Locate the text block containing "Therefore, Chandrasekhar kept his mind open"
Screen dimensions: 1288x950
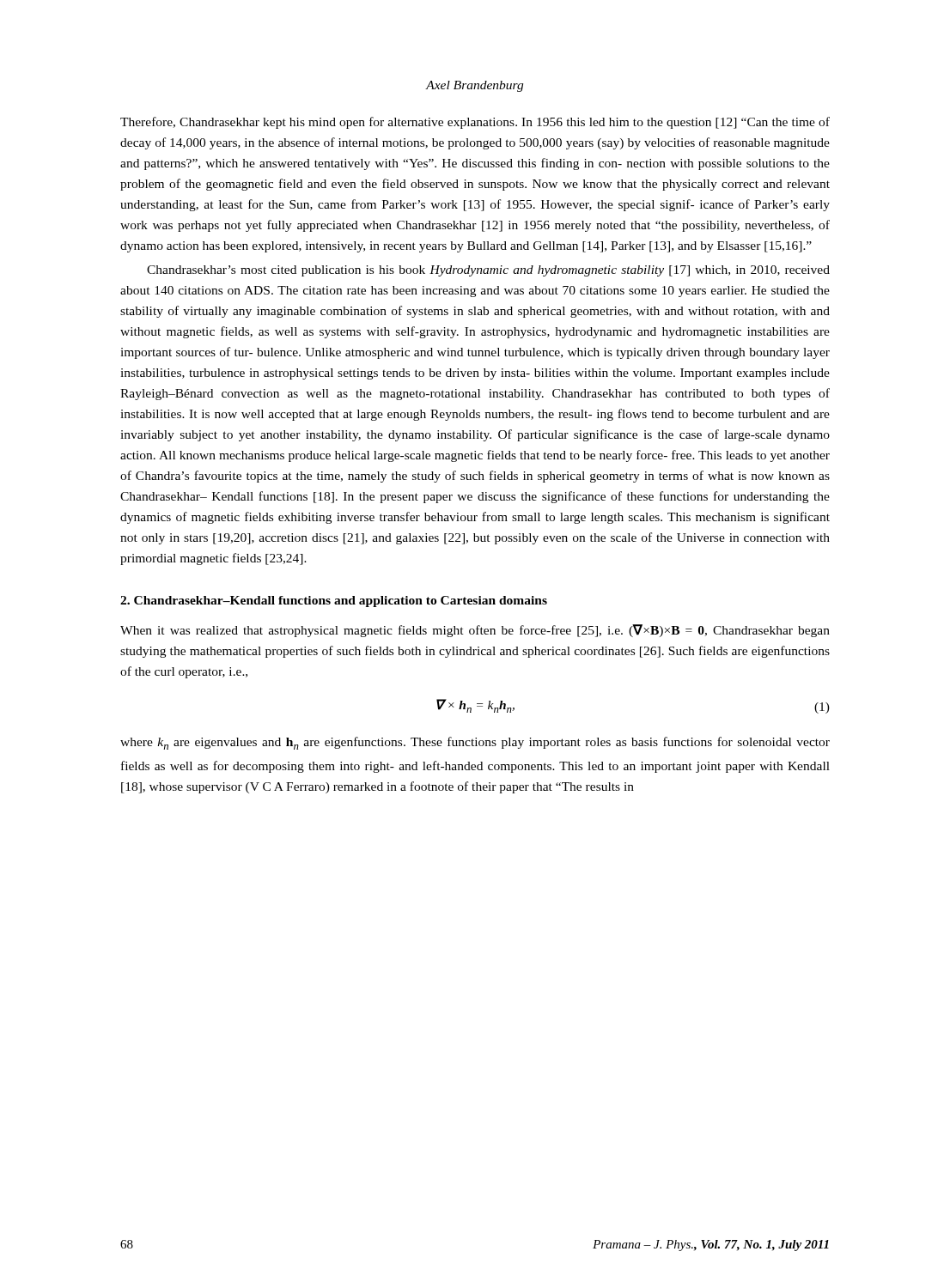pos(475,184)
